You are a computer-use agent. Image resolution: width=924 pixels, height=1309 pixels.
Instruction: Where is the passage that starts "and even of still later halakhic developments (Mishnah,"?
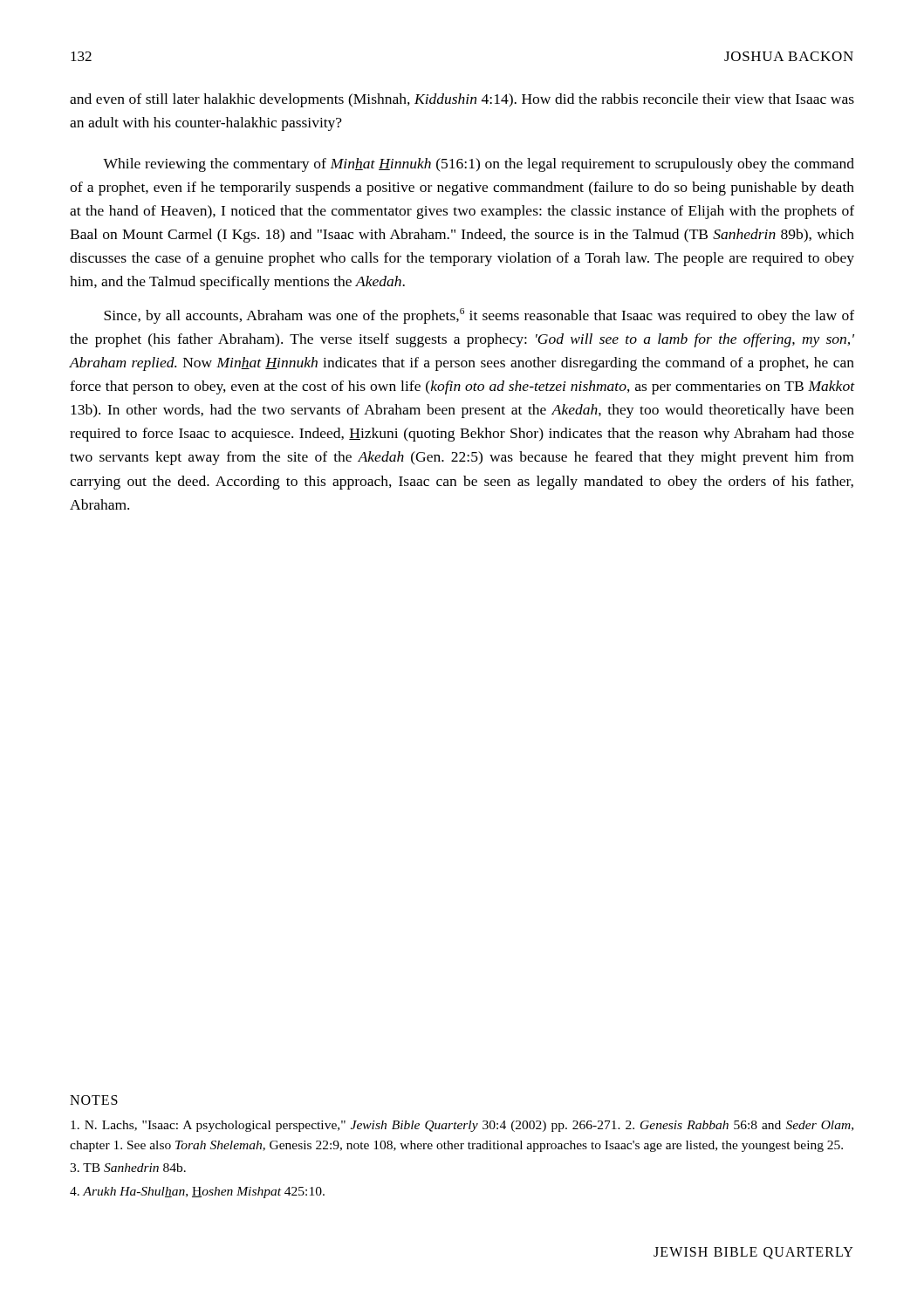click(462, 110)
